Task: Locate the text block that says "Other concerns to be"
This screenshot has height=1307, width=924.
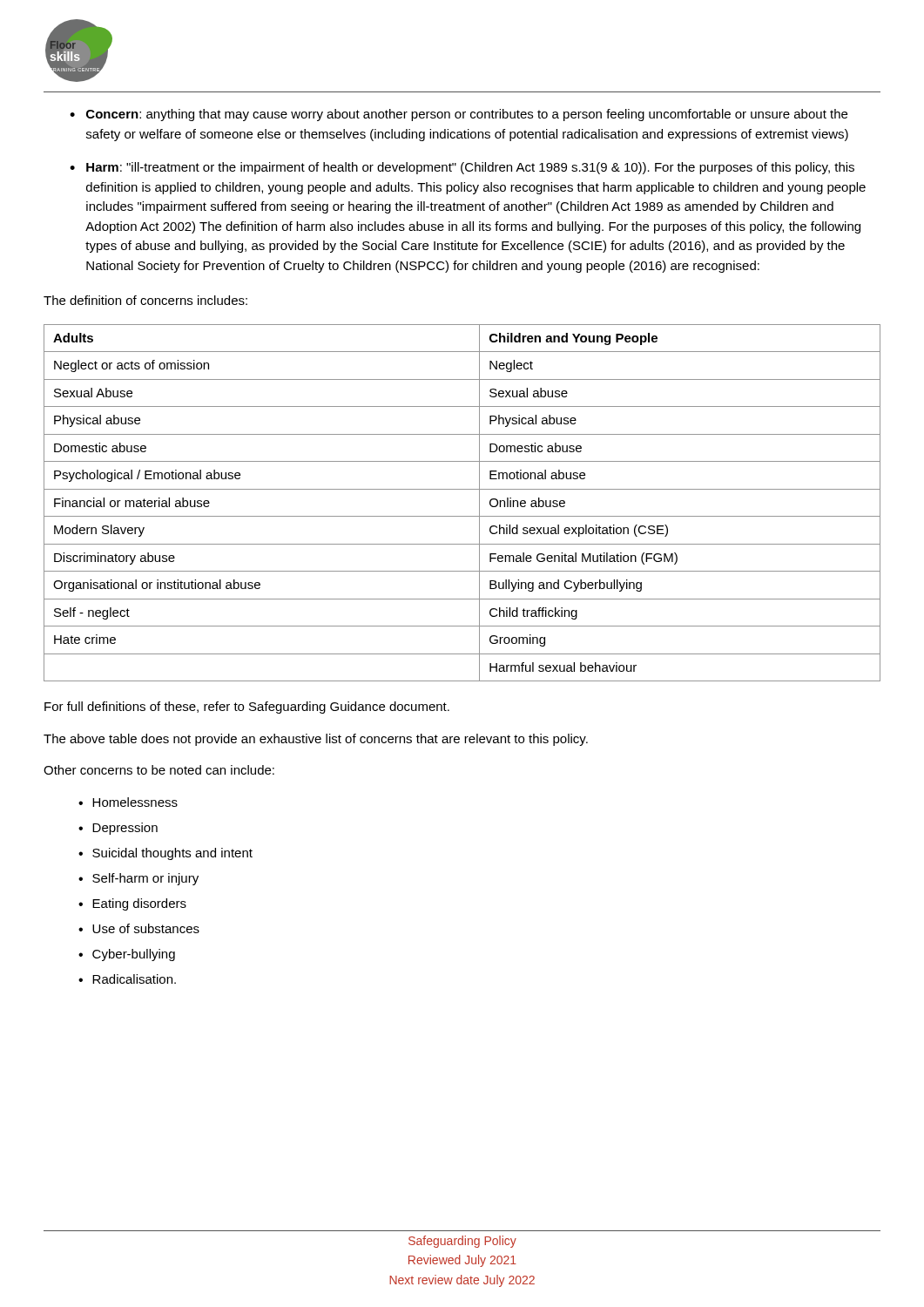Action: point(159,770)
